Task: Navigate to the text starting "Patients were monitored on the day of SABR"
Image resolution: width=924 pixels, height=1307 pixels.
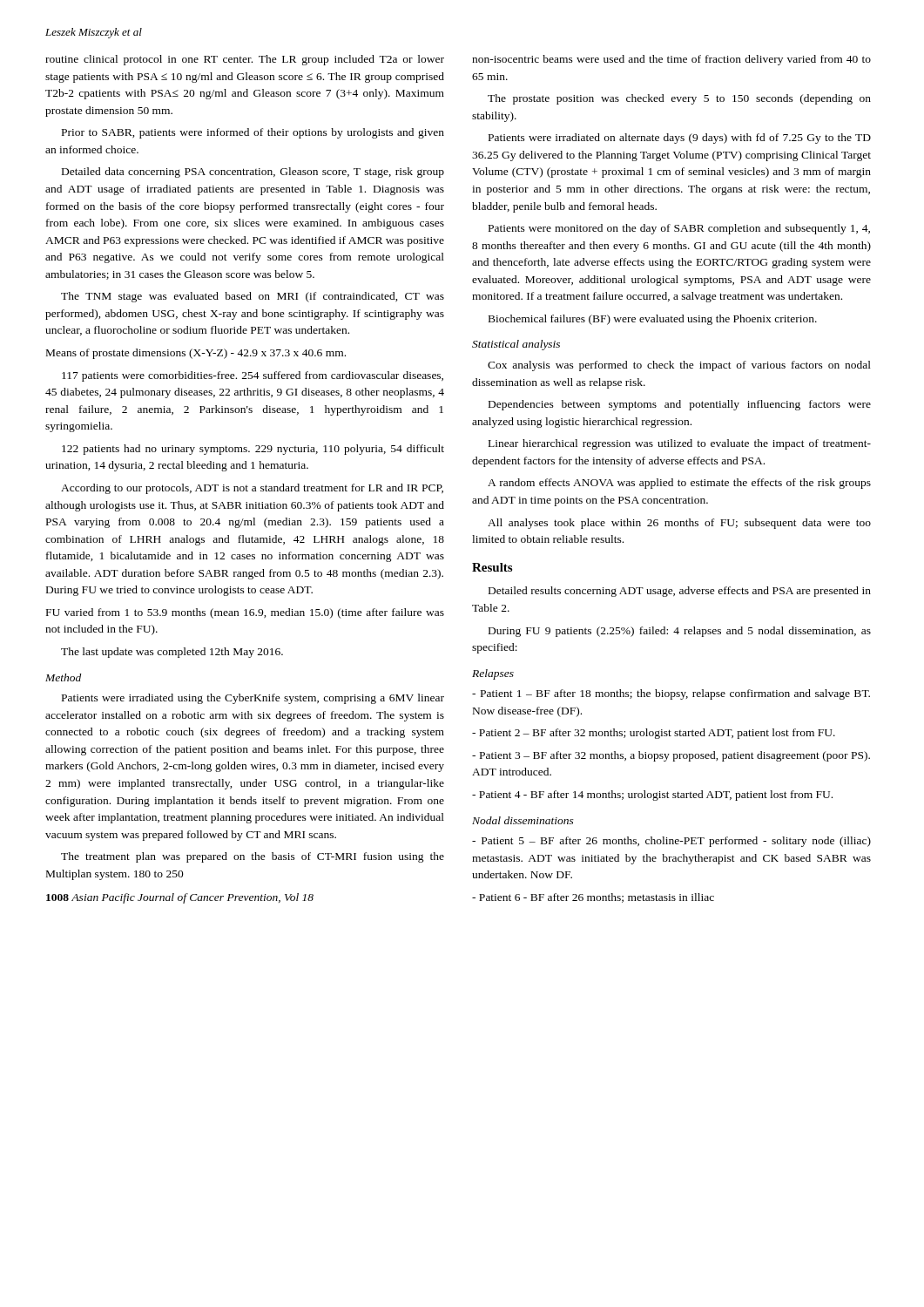Action: tap(671, 262)
